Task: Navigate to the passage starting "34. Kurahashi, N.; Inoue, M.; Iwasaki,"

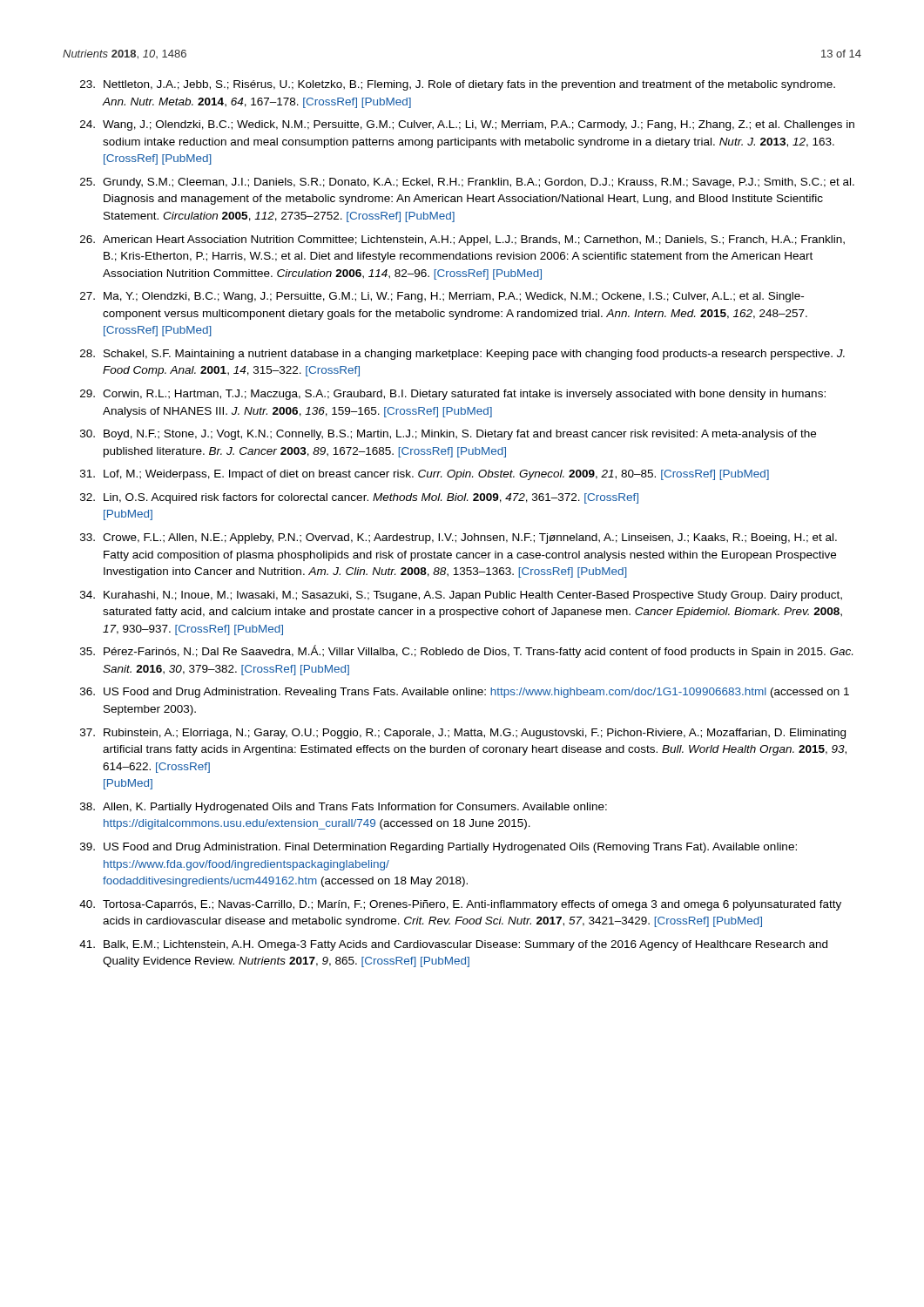Action: coord(462,612)
